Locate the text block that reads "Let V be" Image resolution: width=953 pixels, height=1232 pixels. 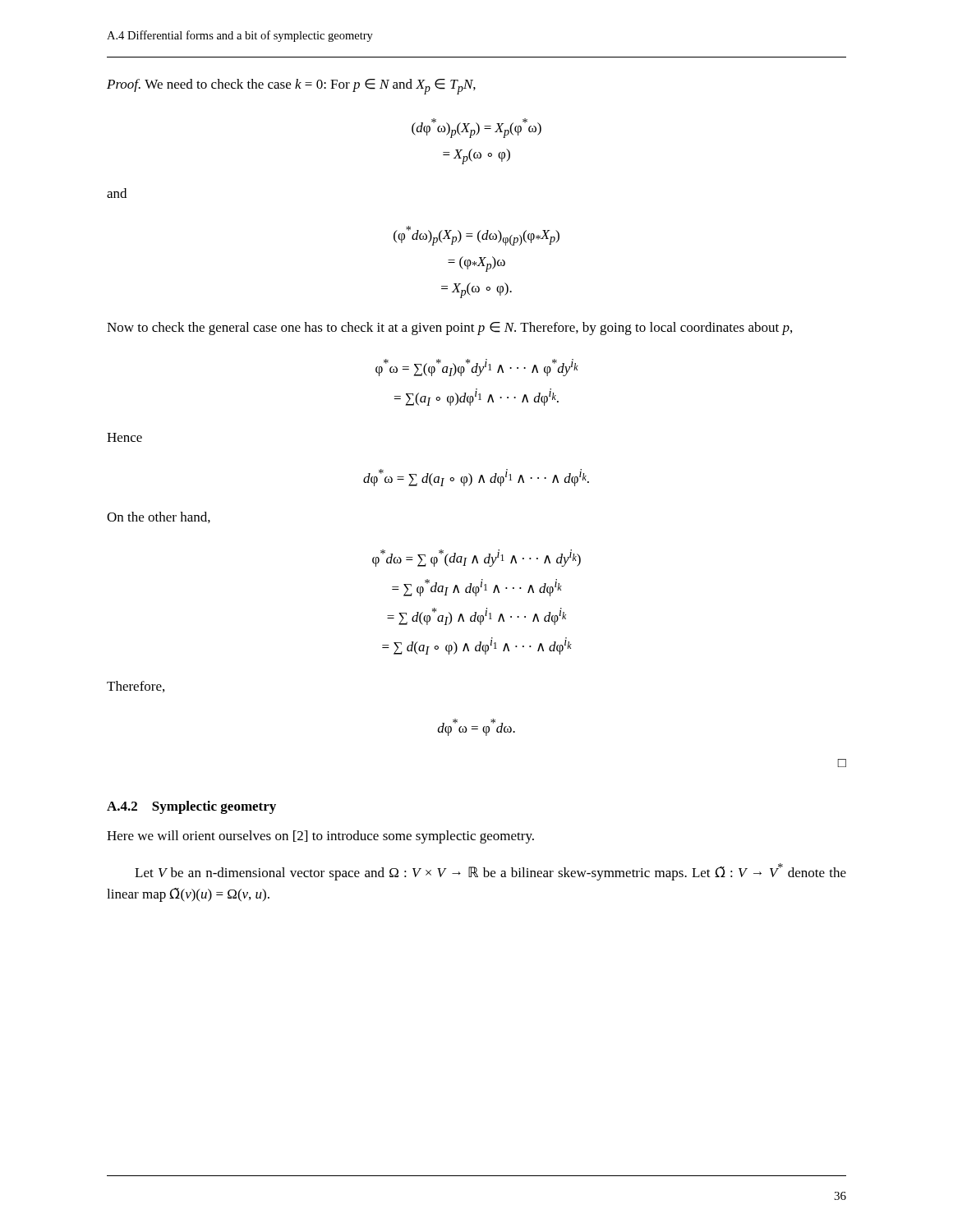[x=476, y=882]
